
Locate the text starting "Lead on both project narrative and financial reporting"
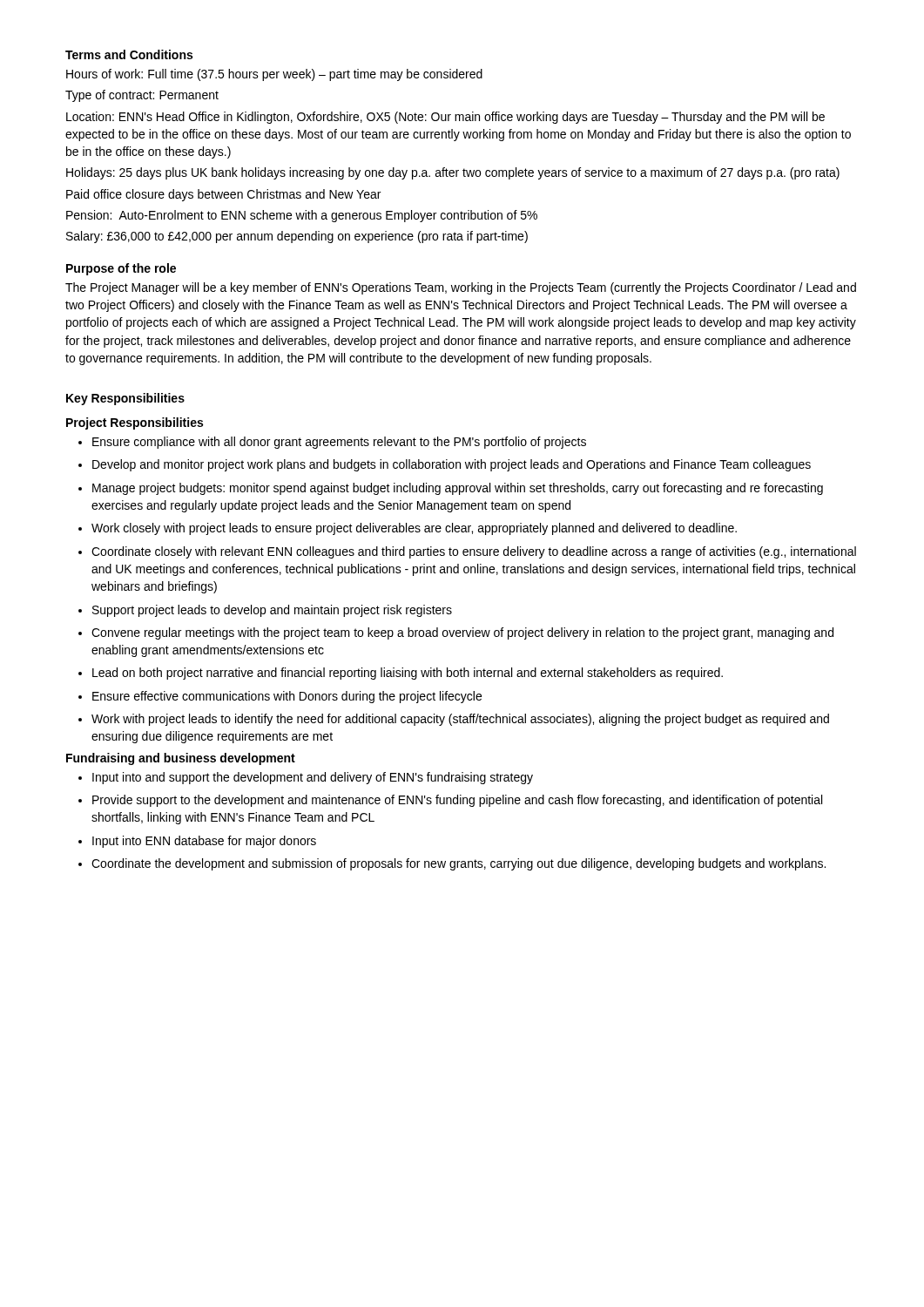[x=408, y=673]
